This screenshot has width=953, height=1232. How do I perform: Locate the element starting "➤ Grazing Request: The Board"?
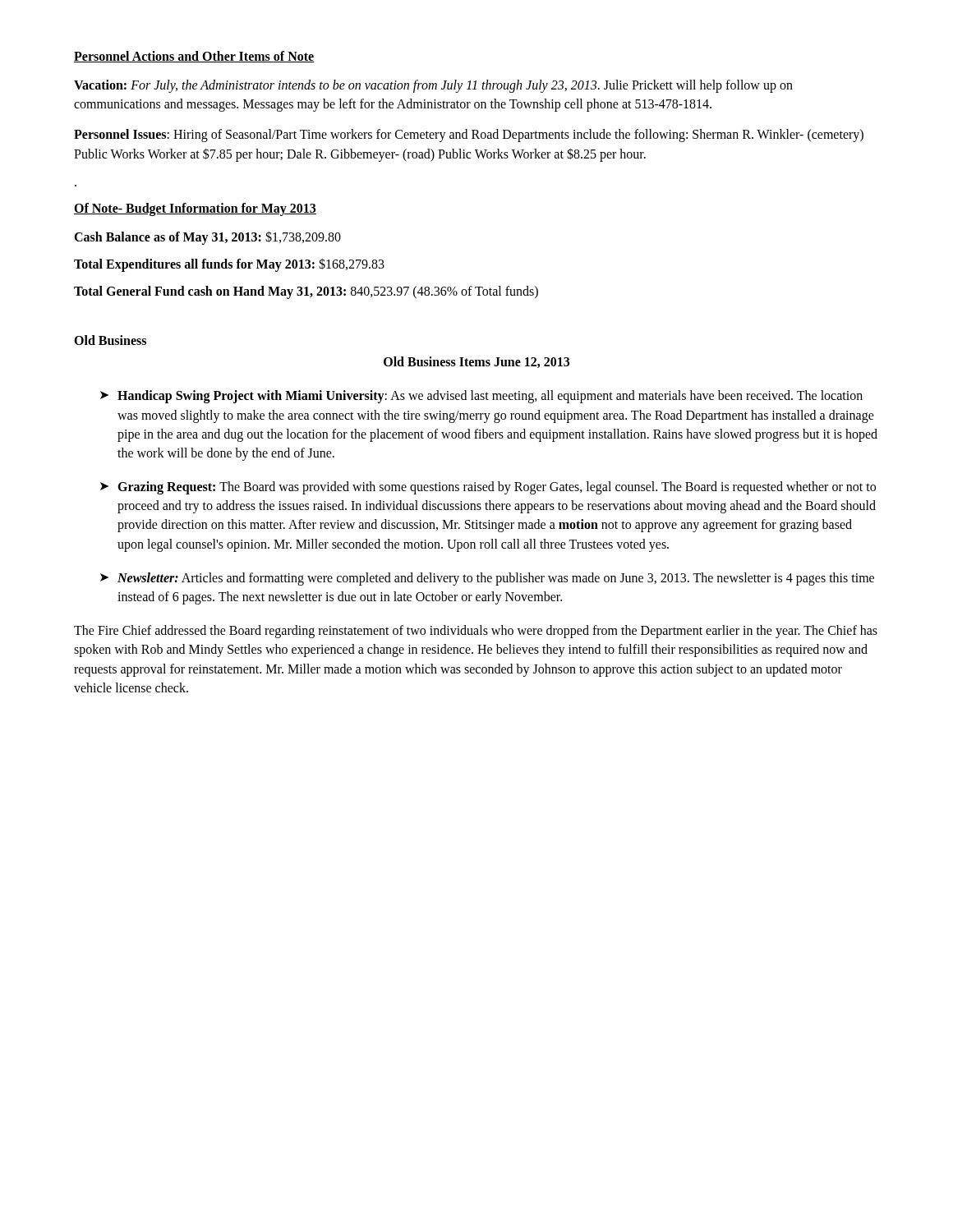coord(489,515)
